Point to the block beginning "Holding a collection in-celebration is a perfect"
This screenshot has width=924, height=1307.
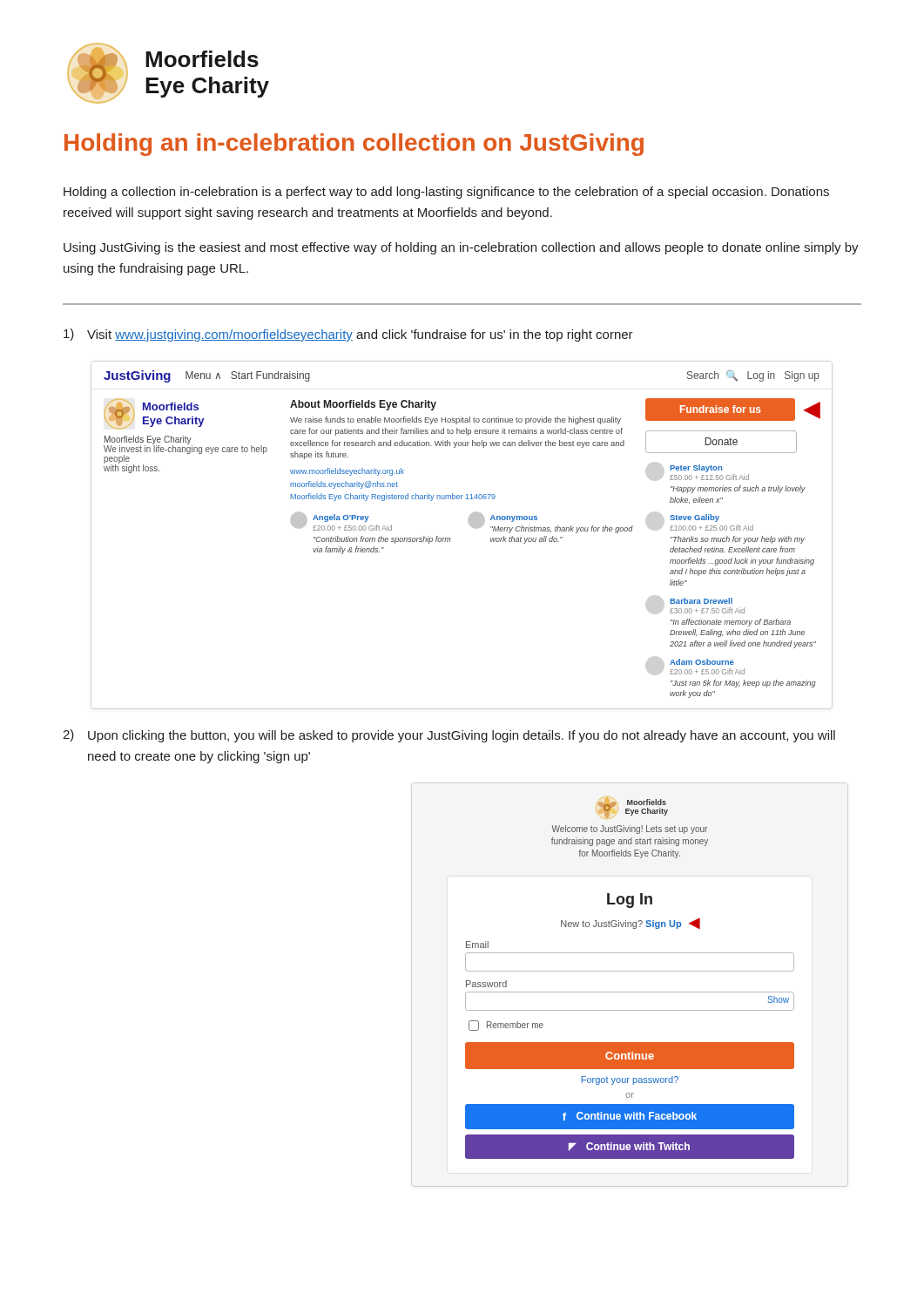click(446, 202)
